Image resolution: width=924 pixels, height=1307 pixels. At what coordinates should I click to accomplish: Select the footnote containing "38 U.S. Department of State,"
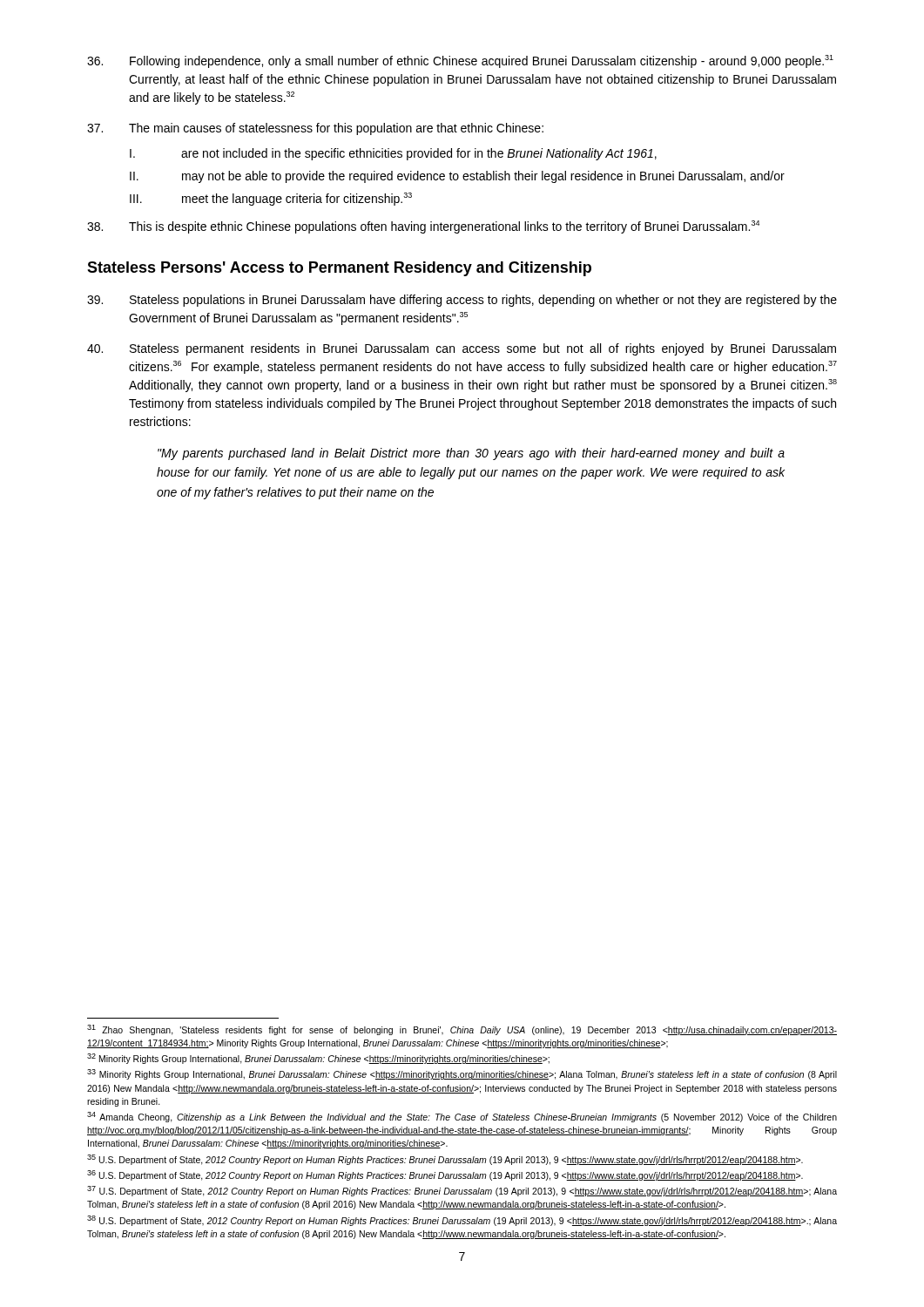pyautogui.click(x=462, y=1227)
